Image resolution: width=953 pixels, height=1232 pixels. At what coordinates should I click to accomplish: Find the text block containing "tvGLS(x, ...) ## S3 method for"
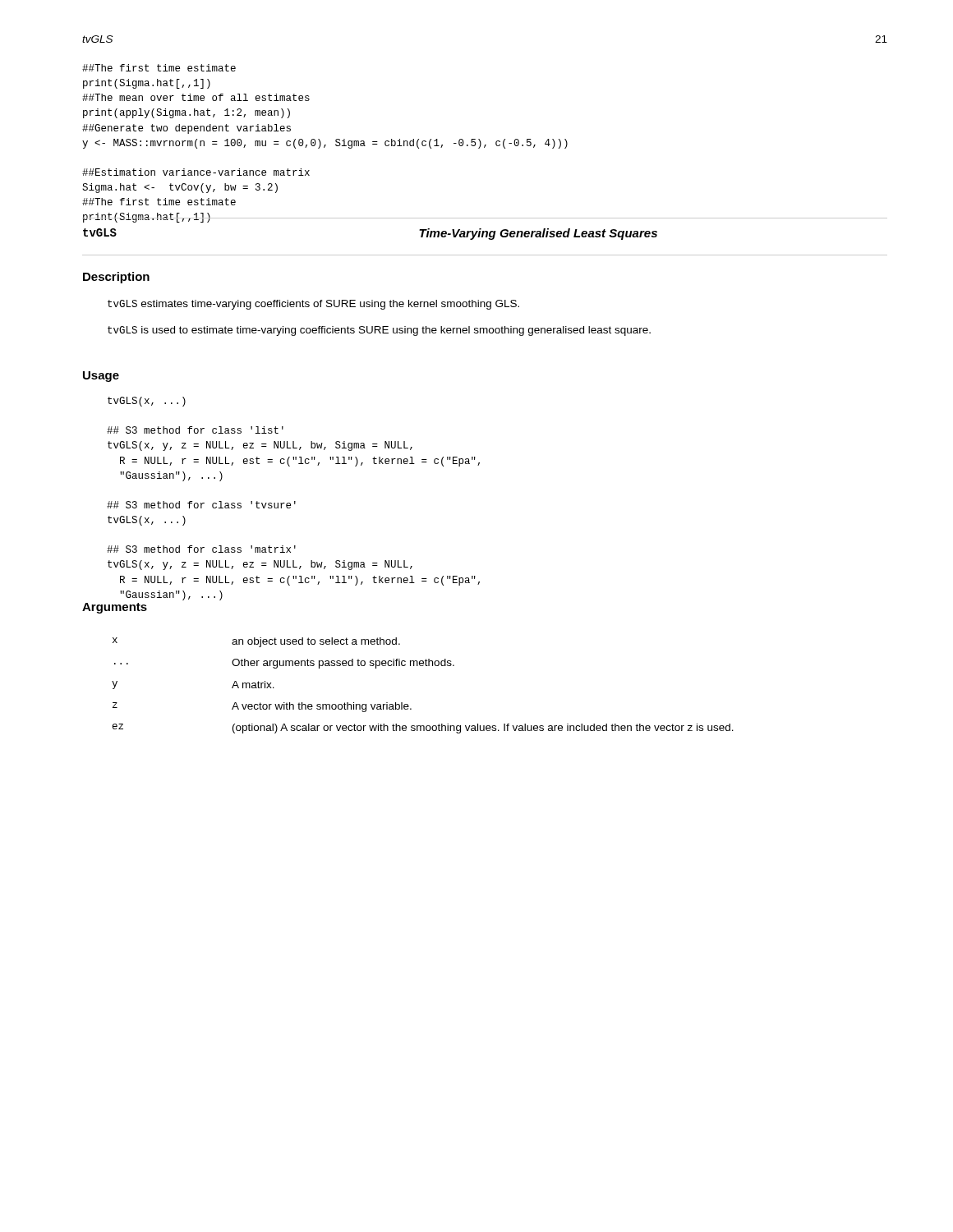point(147,402)
